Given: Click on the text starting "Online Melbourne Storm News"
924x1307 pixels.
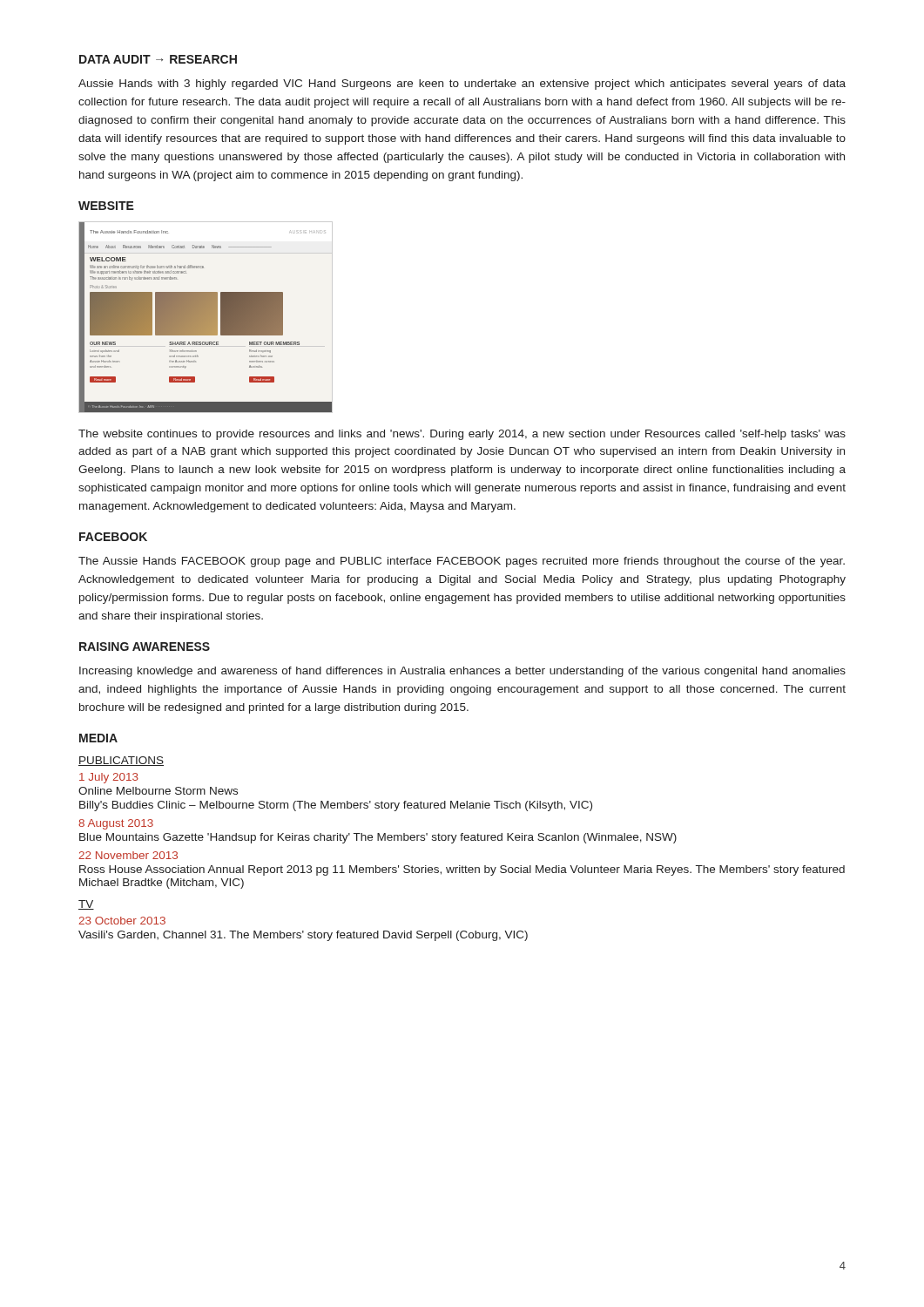Looking at the screenshot, I should tap(158, 790).
